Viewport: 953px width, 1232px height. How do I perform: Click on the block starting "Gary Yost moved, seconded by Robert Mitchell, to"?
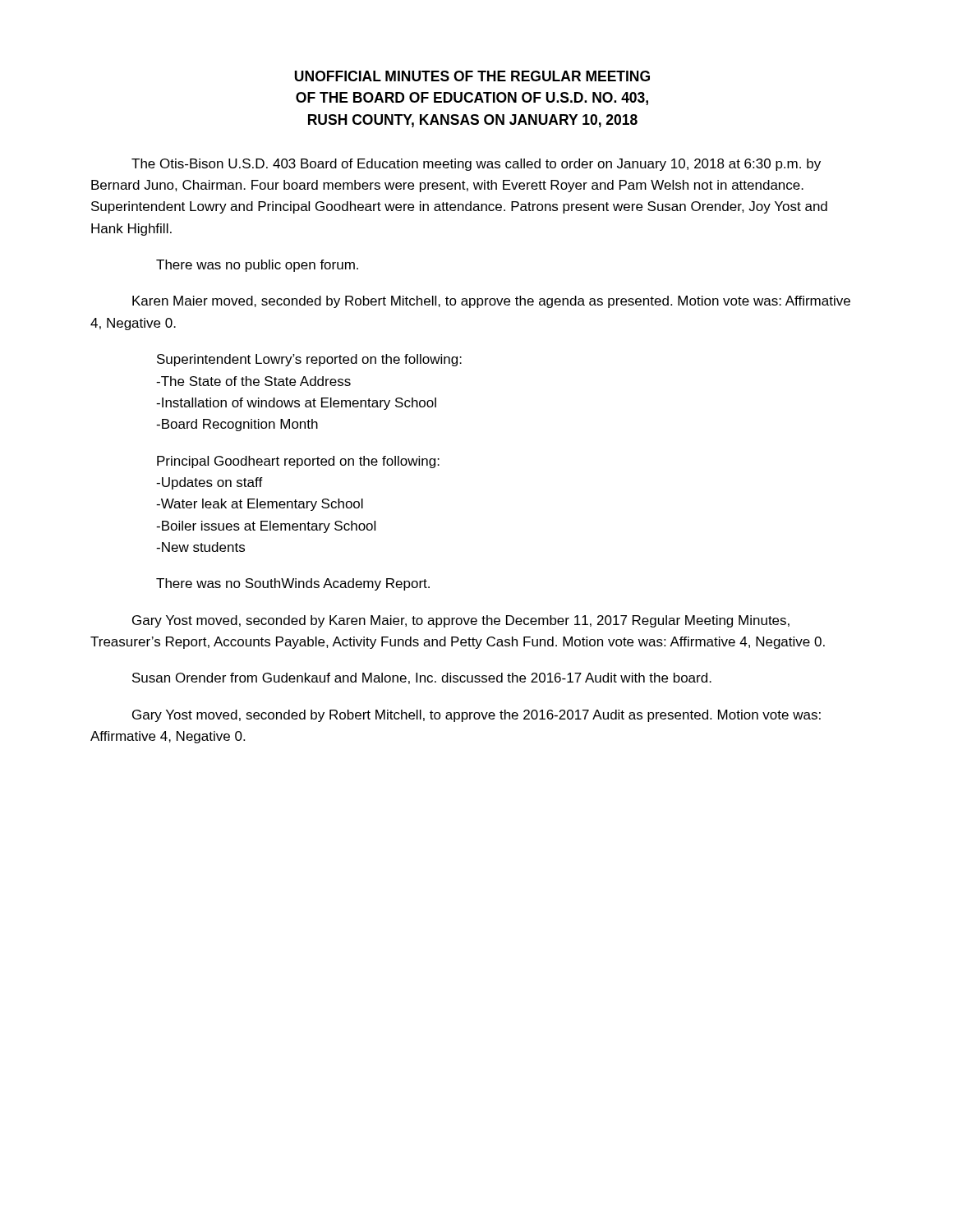click(x=456, y=726)
